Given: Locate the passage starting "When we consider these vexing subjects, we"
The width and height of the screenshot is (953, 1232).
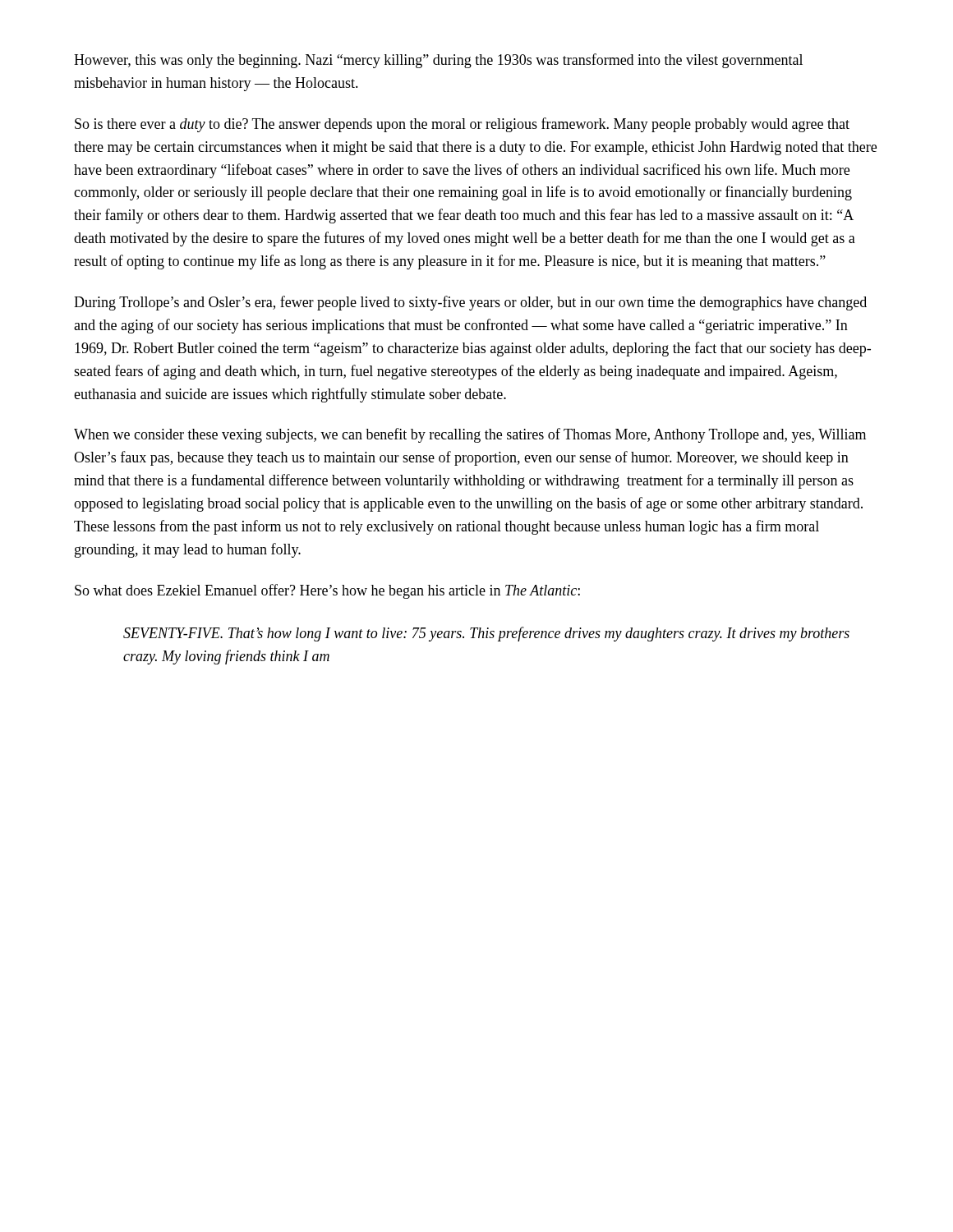Looking at the screenshot, I should [470, 492].
